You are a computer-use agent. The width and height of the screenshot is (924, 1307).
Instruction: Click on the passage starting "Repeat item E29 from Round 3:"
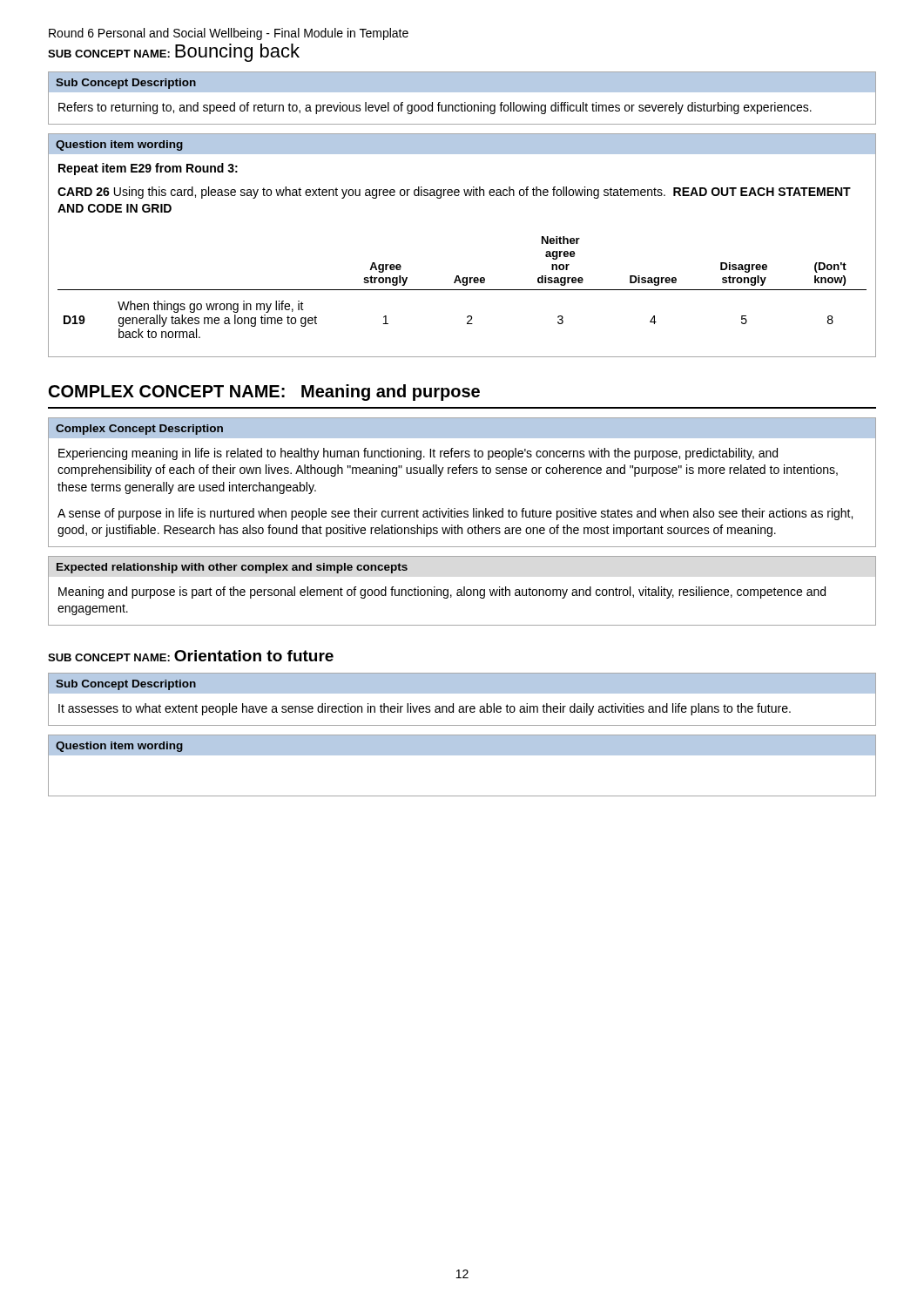click(x=148, y=168)
